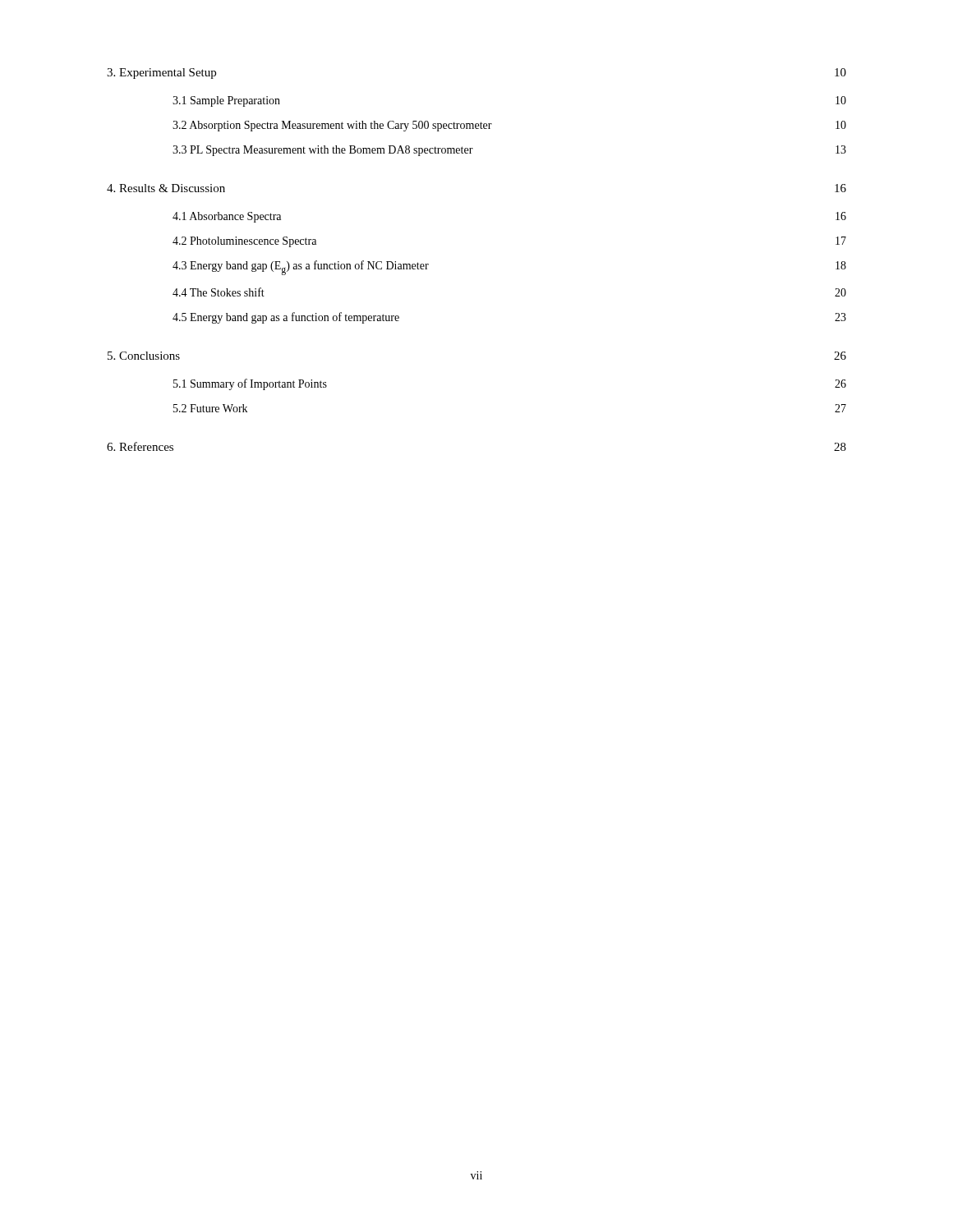Screen dimensions: 1232x953
Task: Click on the list item that reads "5.2 Future Work 27"
Action: [x=204, y=407]
